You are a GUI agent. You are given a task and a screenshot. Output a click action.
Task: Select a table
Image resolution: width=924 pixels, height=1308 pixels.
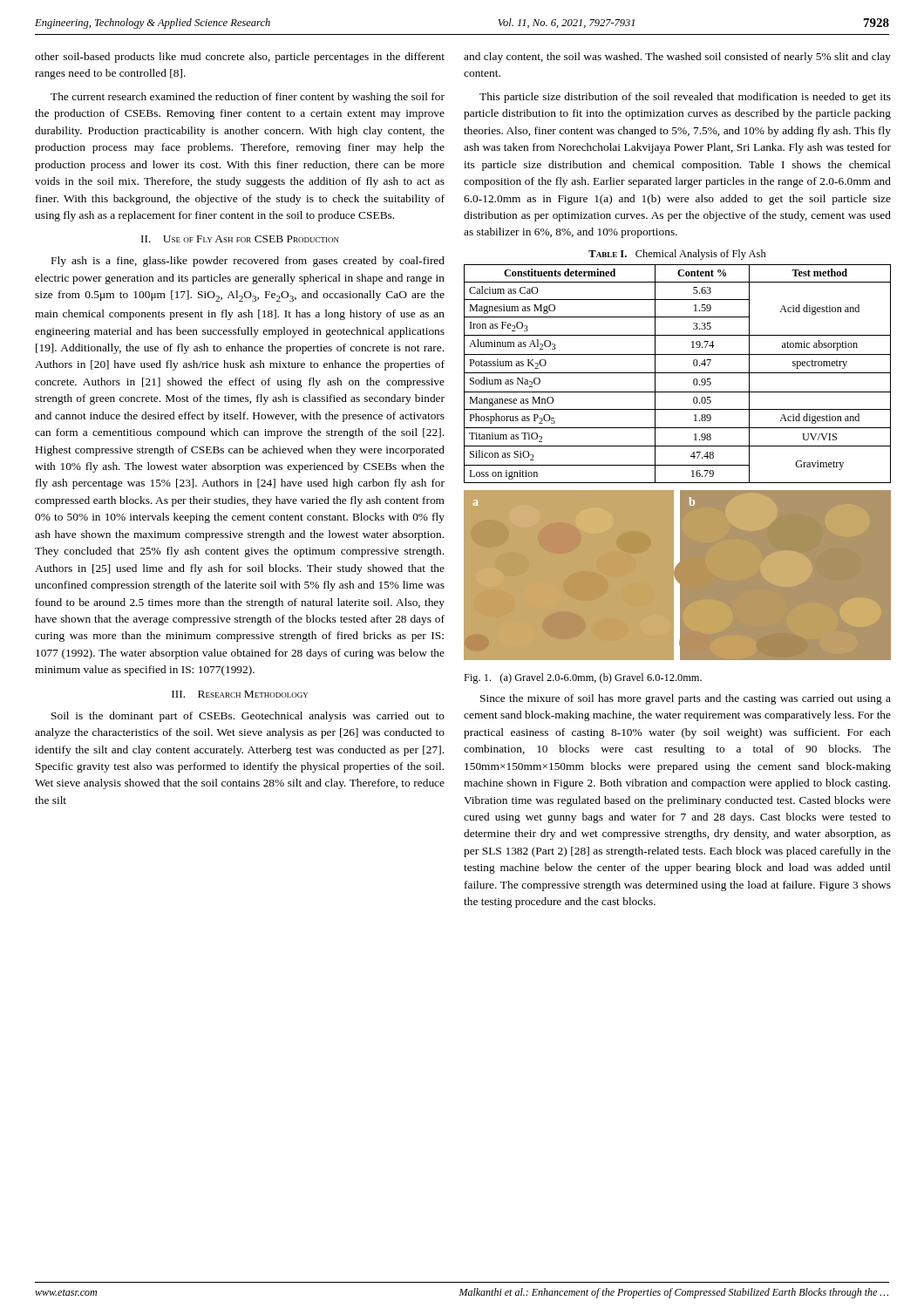(677, 373)
